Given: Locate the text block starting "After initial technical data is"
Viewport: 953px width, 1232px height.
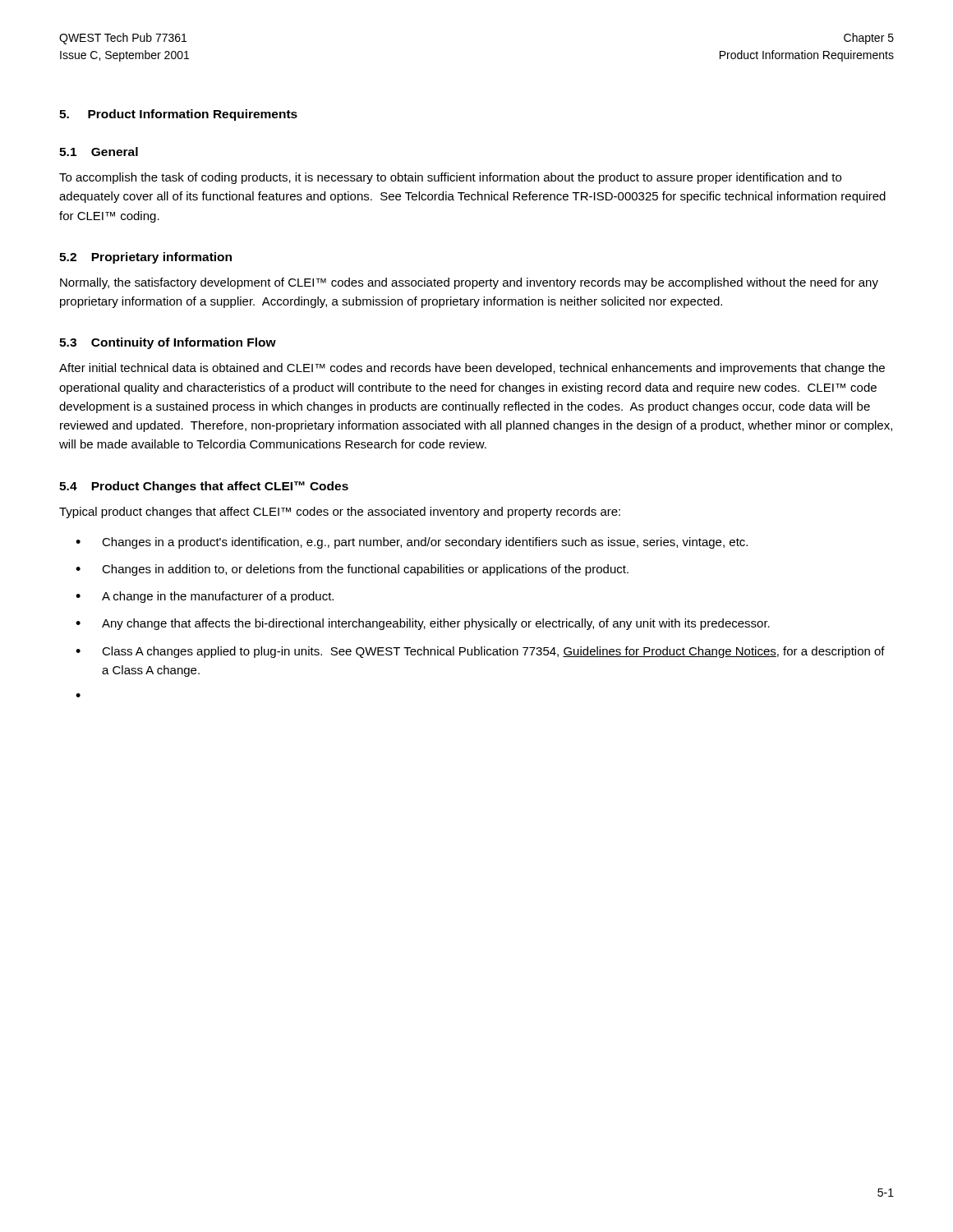Looking at the screenshot, I should point(476,406).
